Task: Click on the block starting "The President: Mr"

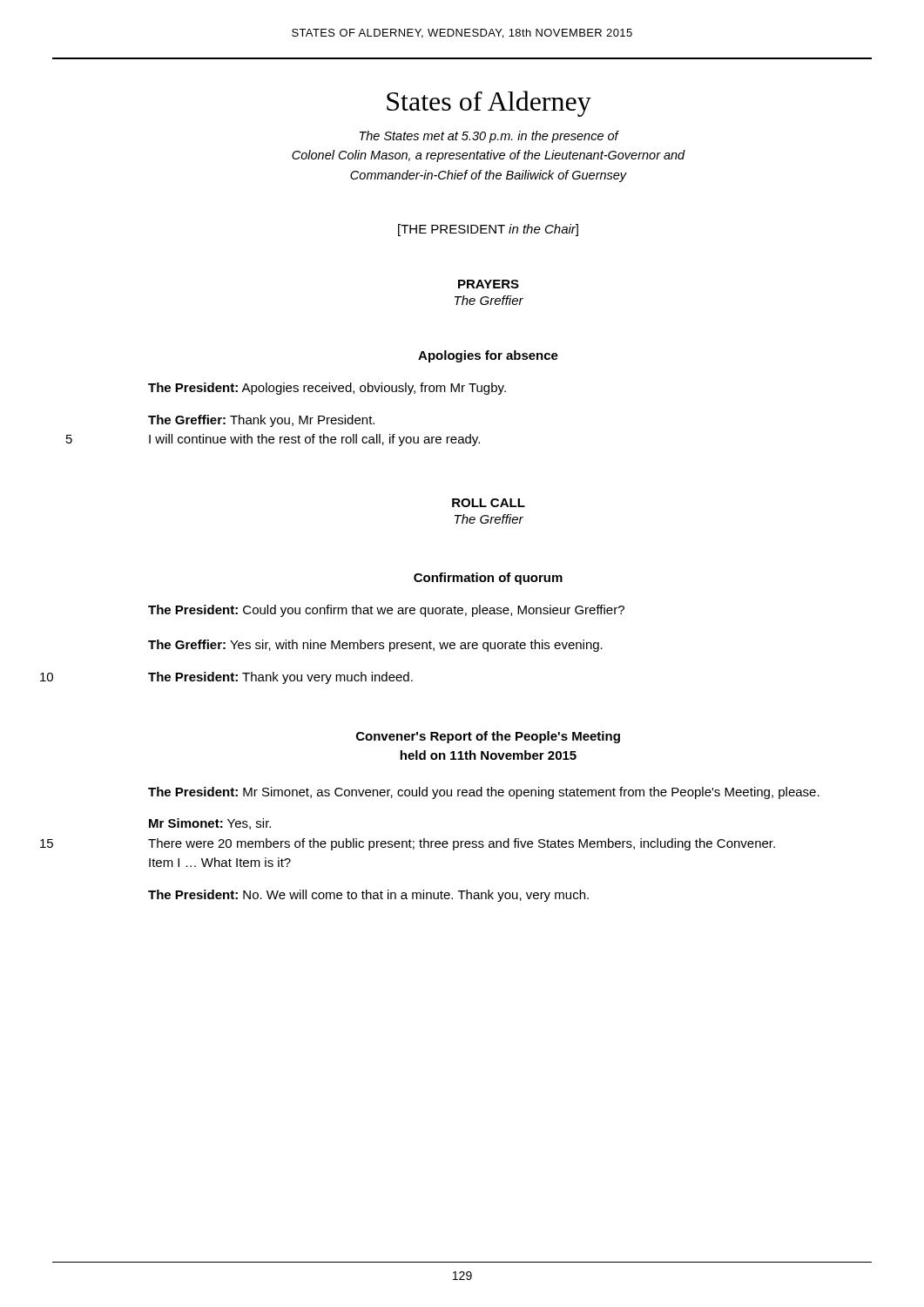Action: click(x=501, y=792)
